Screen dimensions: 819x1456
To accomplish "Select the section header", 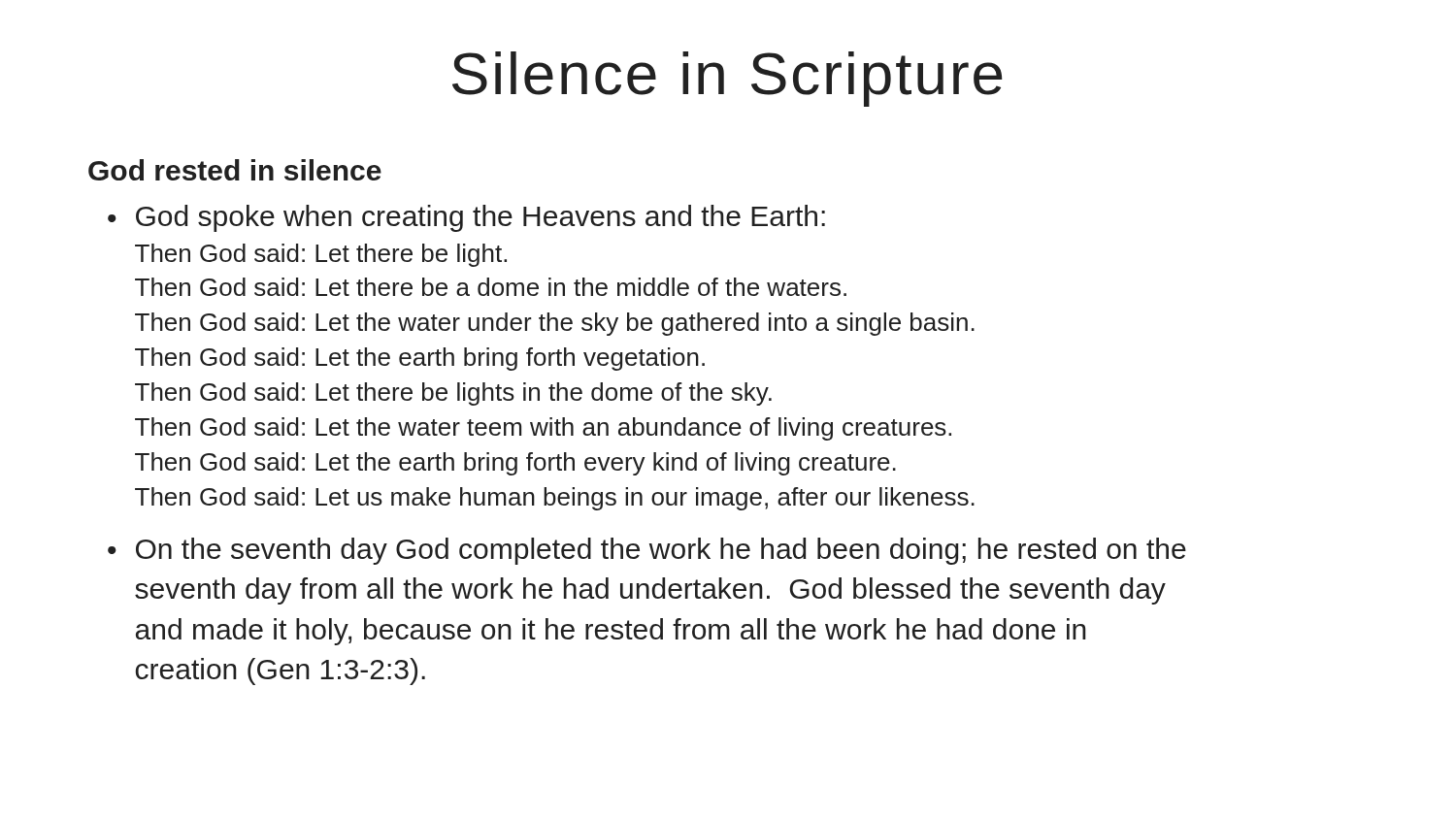I will coord(235,170).
